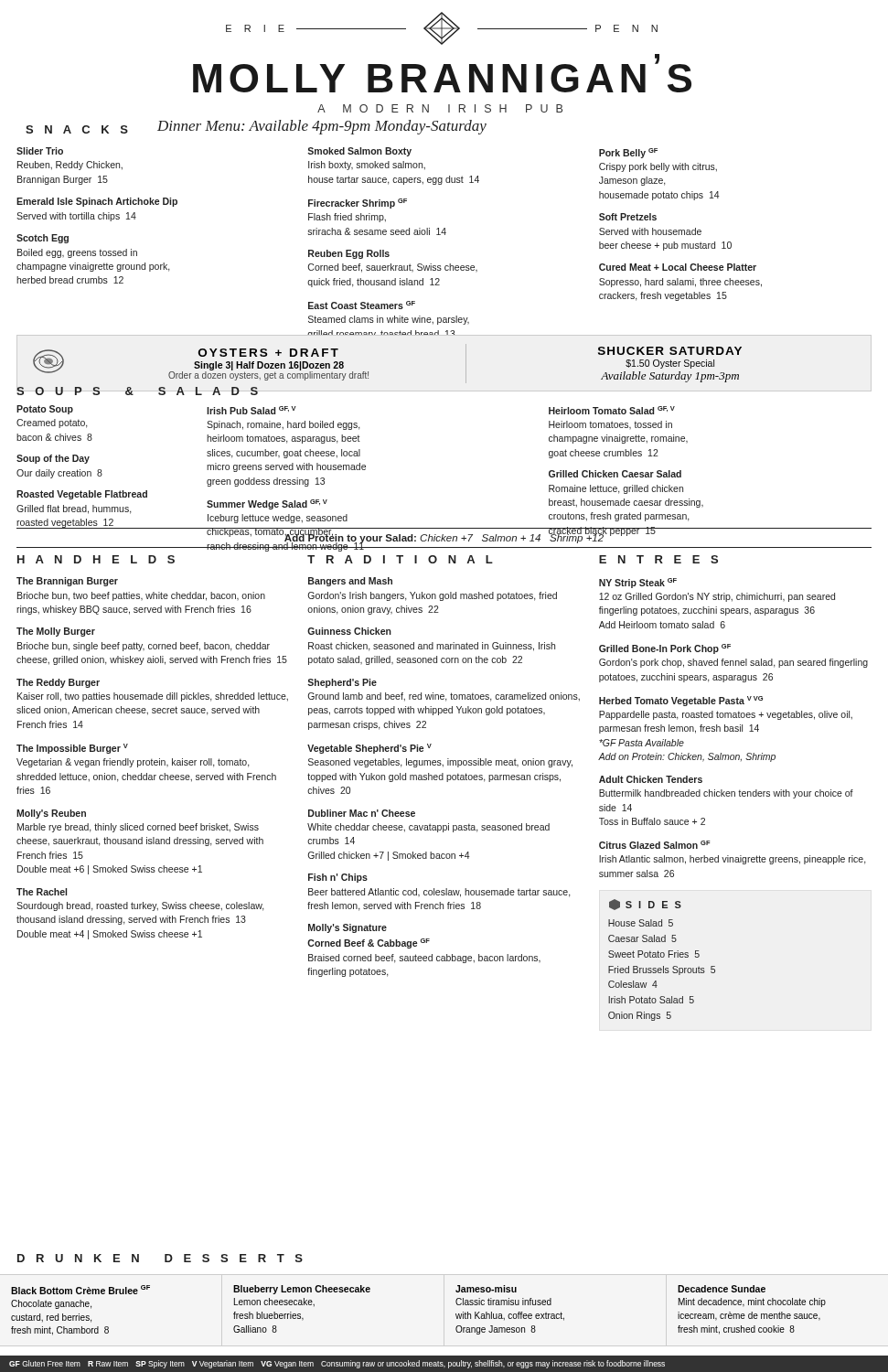
Task: Click on the region starting "Grilled Bone-In Pork Chop GFGordon's pork"
Action: pyautogui.click(x=733, y=662)
